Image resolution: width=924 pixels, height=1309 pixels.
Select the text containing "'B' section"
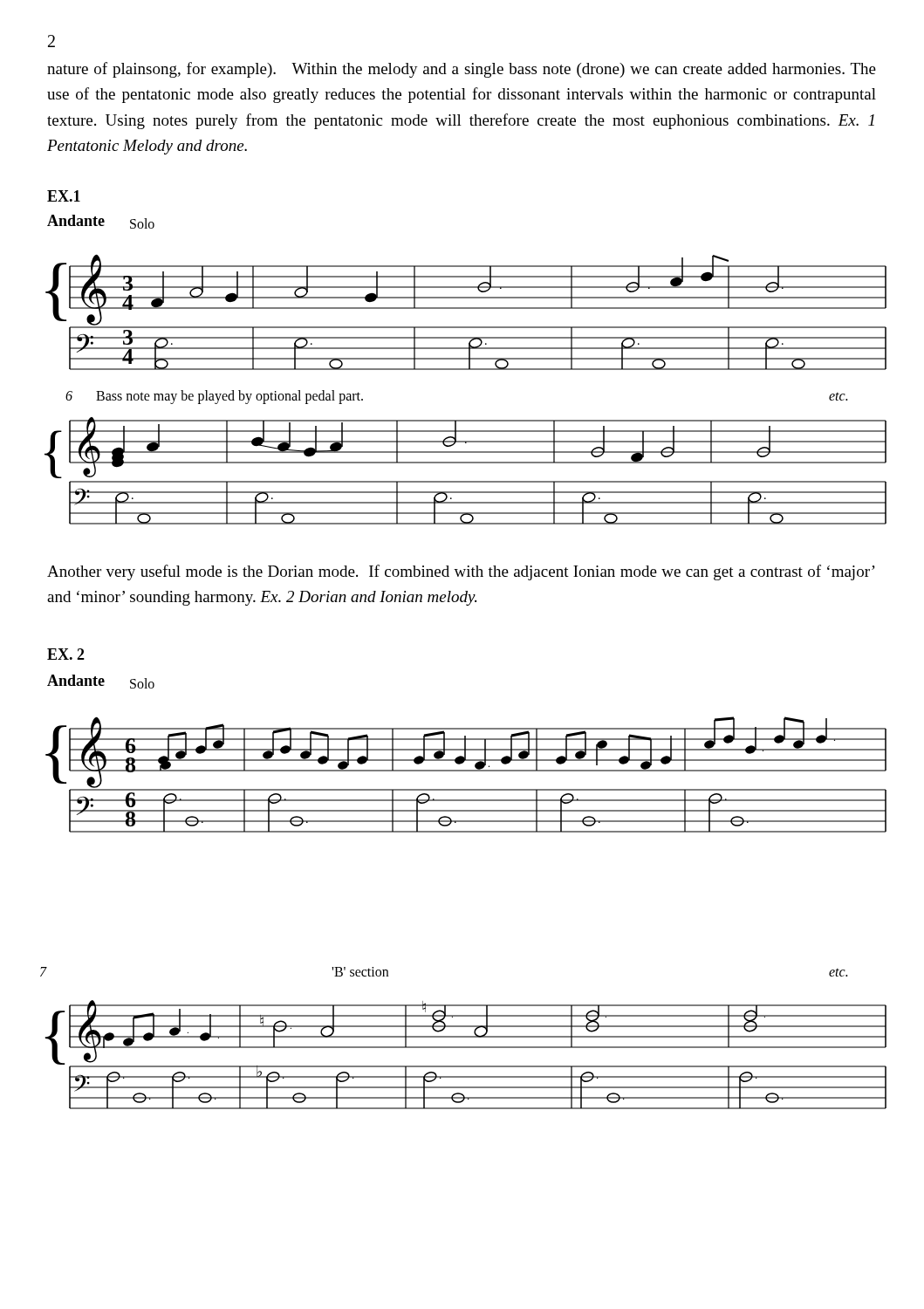click(x=360, y=972)
